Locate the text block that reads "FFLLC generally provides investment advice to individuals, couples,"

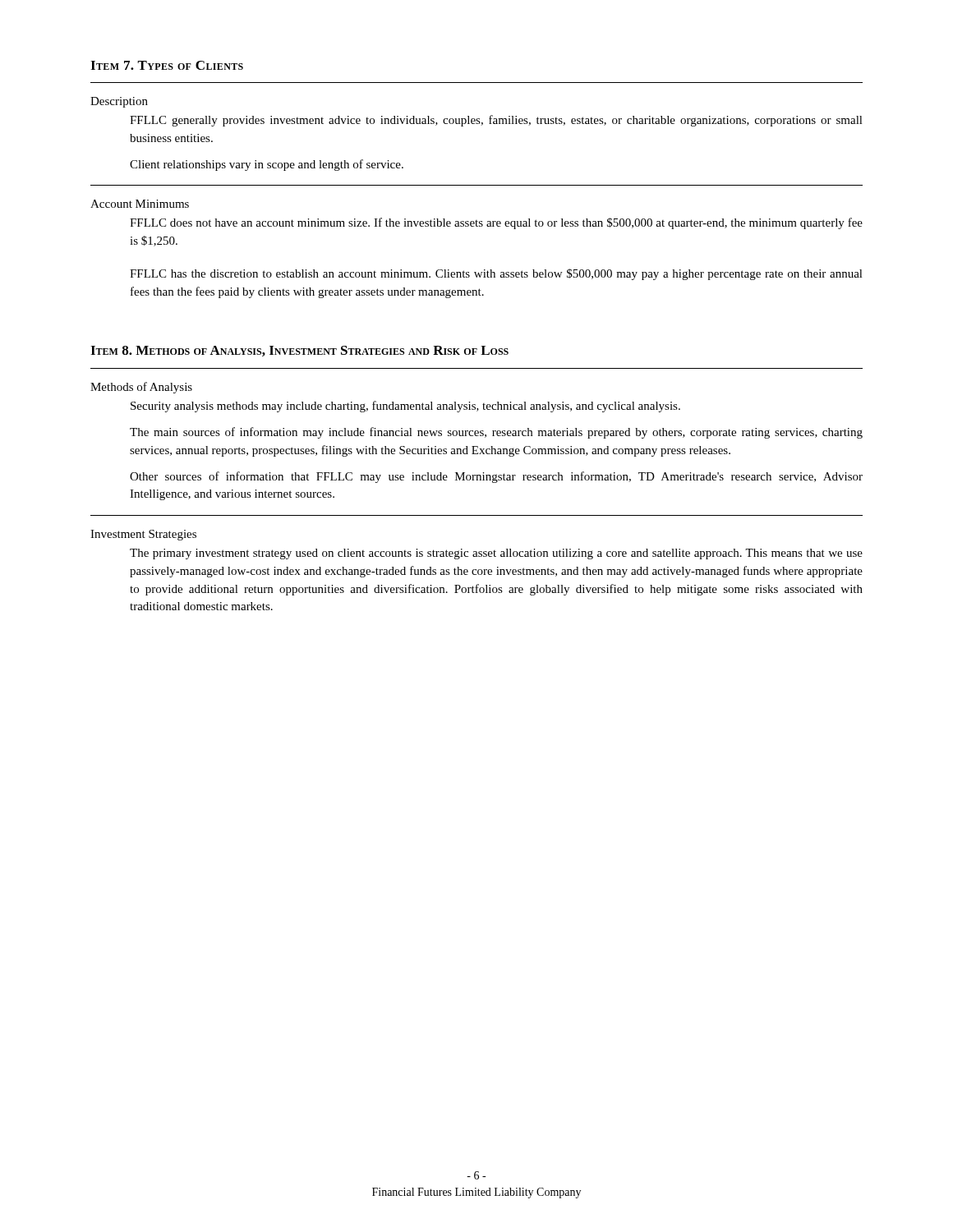click(496, 121)
